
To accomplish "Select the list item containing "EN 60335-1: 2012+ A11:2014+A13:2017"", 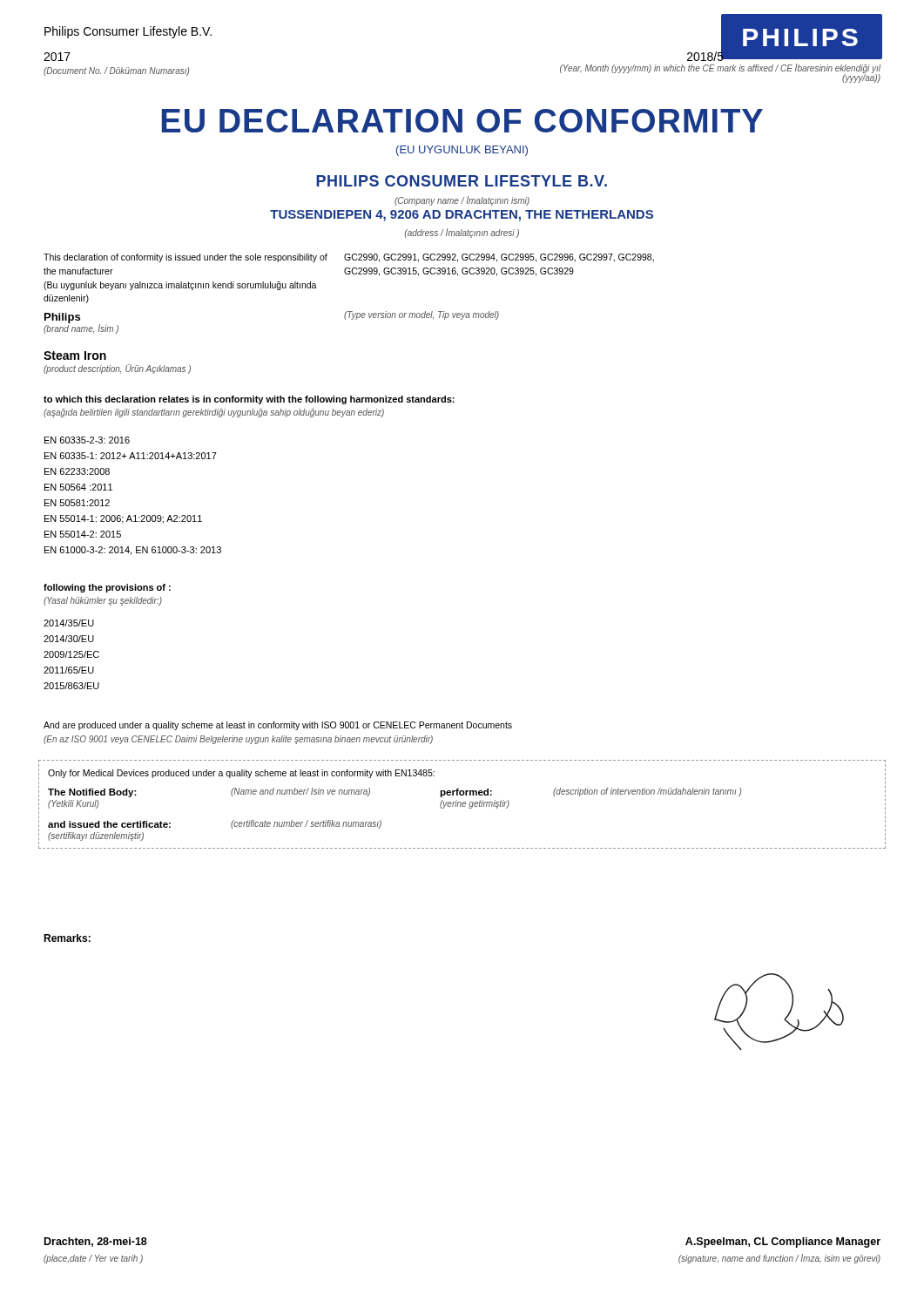I will (130, 456).
